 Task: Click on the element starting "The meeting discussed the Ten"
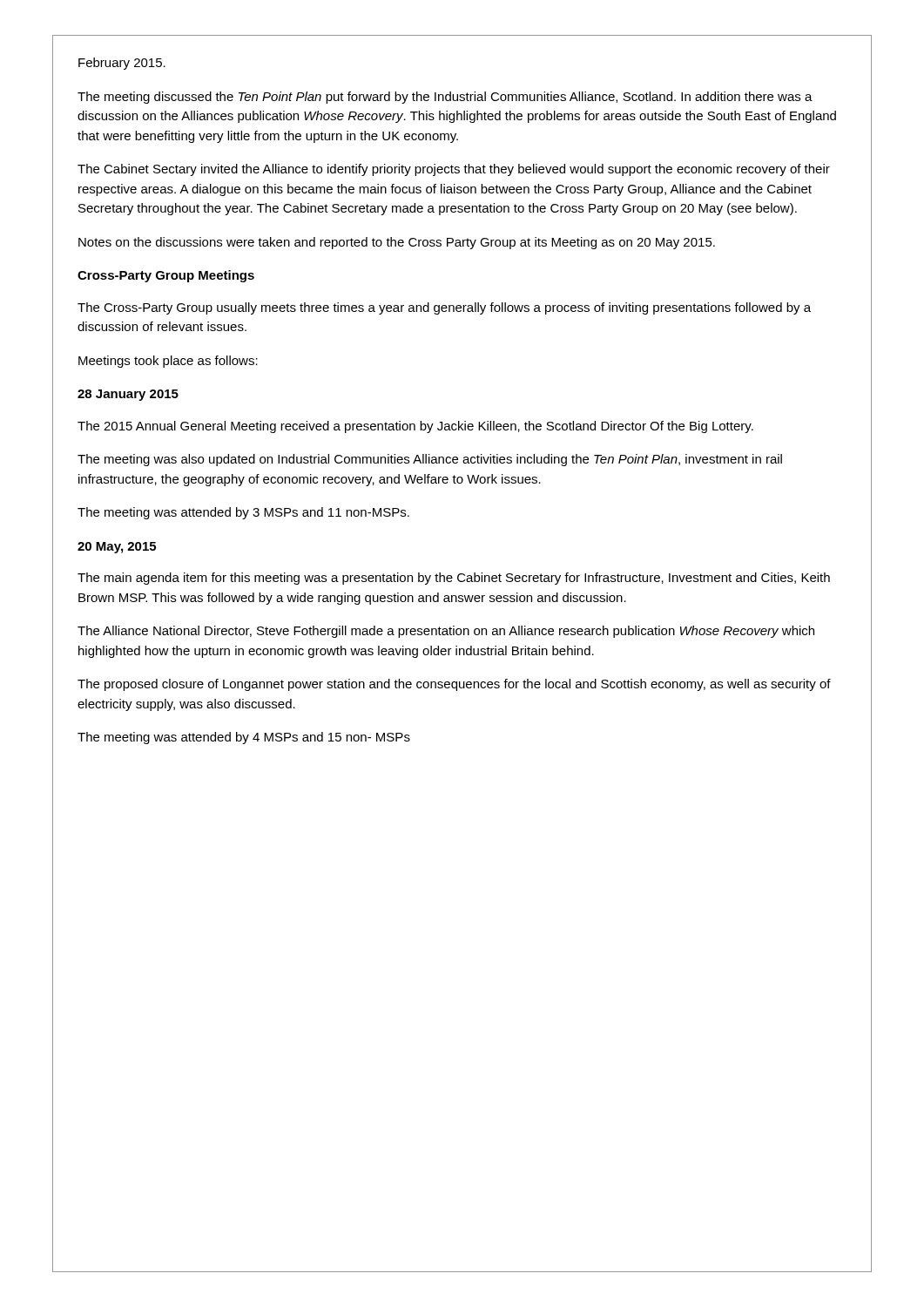click(x=457, y=115)
